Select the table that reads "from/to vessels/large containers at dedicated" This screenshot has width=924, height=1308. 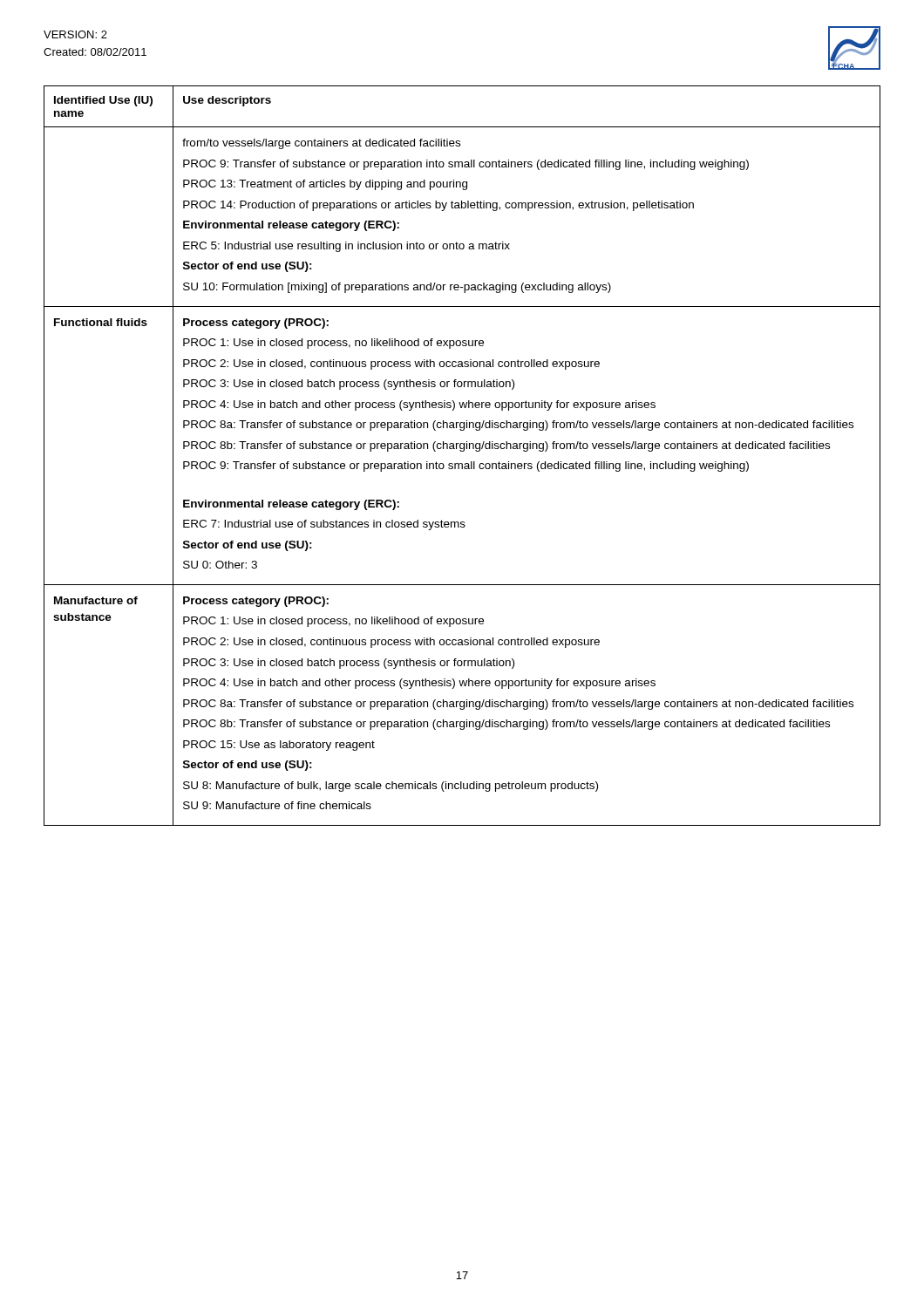462,456
